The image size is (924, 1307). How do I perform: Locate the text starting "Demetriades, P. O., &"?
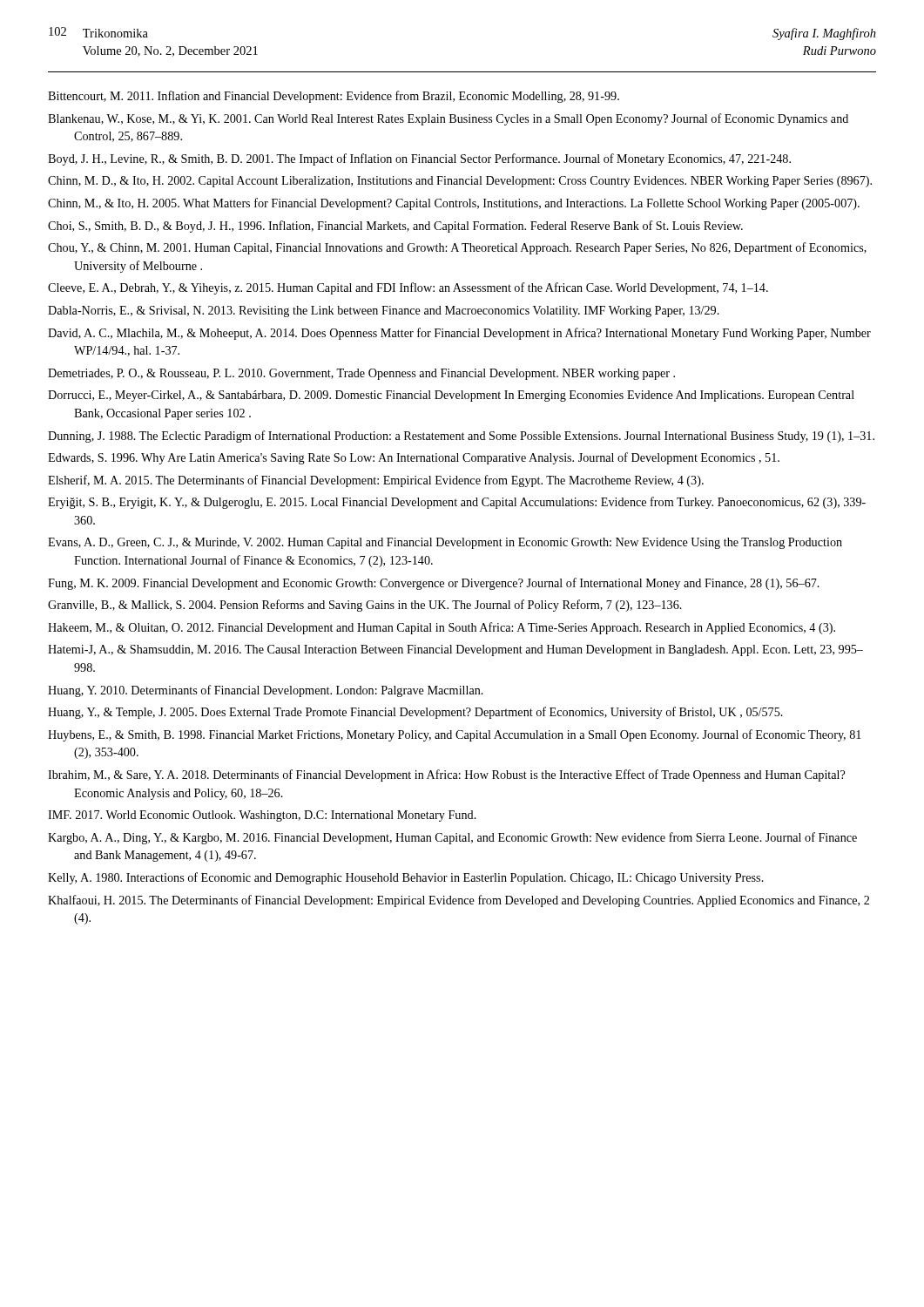click(362, 373)
